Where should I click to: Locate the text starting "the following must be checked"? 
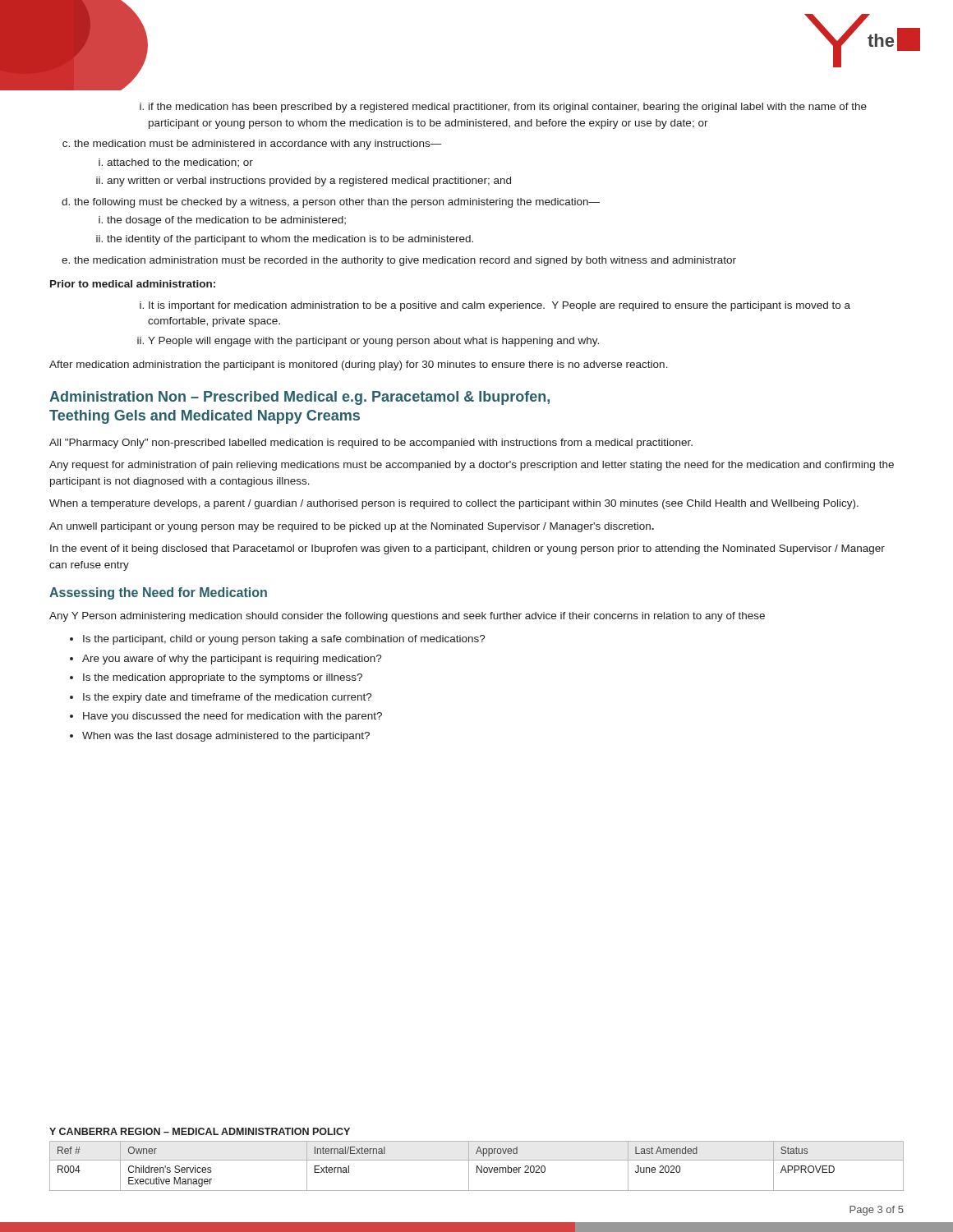point(331,203)
